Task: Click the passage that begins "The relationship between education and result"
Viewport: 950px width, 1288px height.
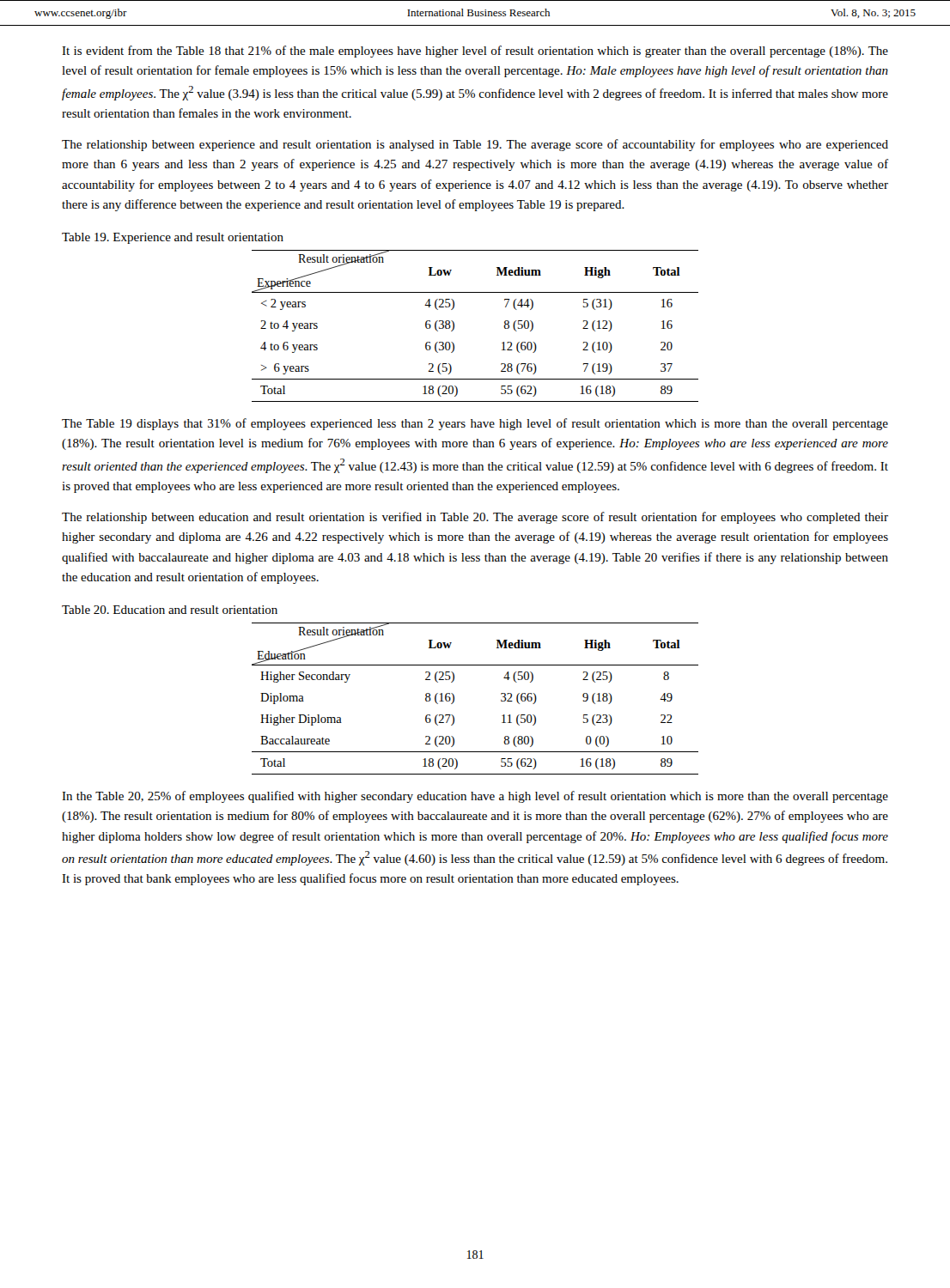Action: [475, 547]
